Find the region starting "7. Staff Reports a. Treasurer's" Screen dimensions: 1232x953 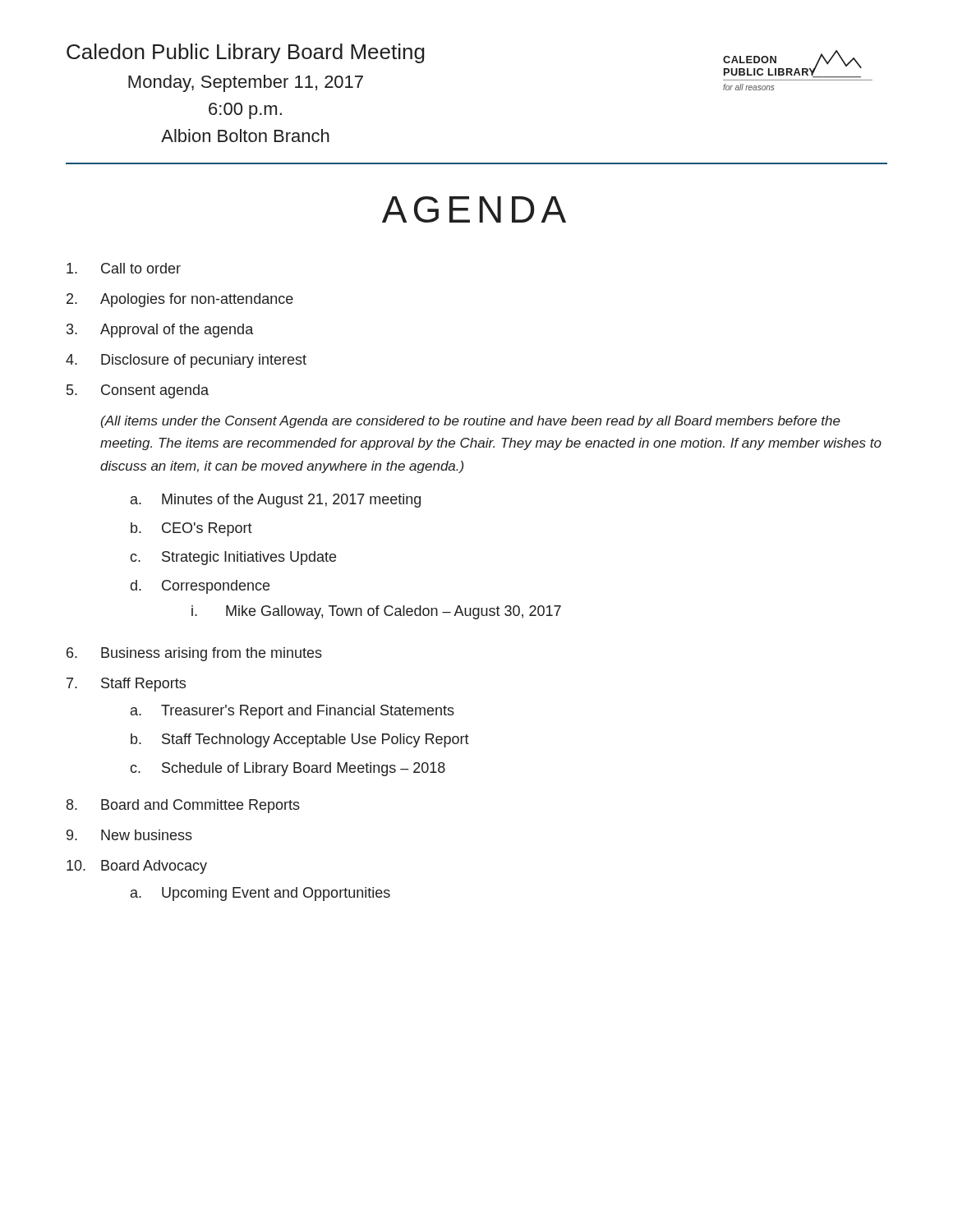pos(476,729)
